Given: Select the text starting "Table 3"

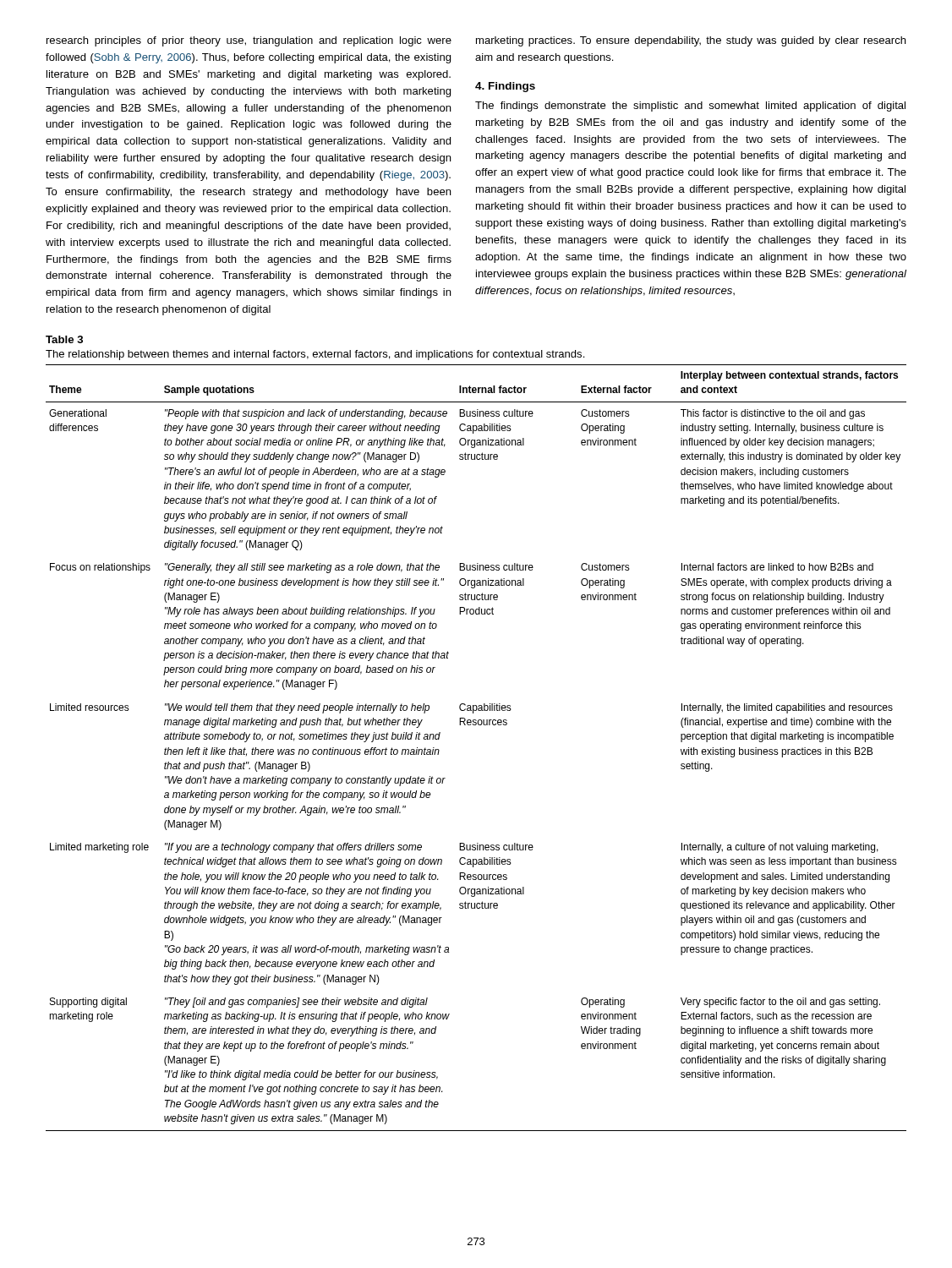Looking at the screenshot, I should click(x=64, y=340).
